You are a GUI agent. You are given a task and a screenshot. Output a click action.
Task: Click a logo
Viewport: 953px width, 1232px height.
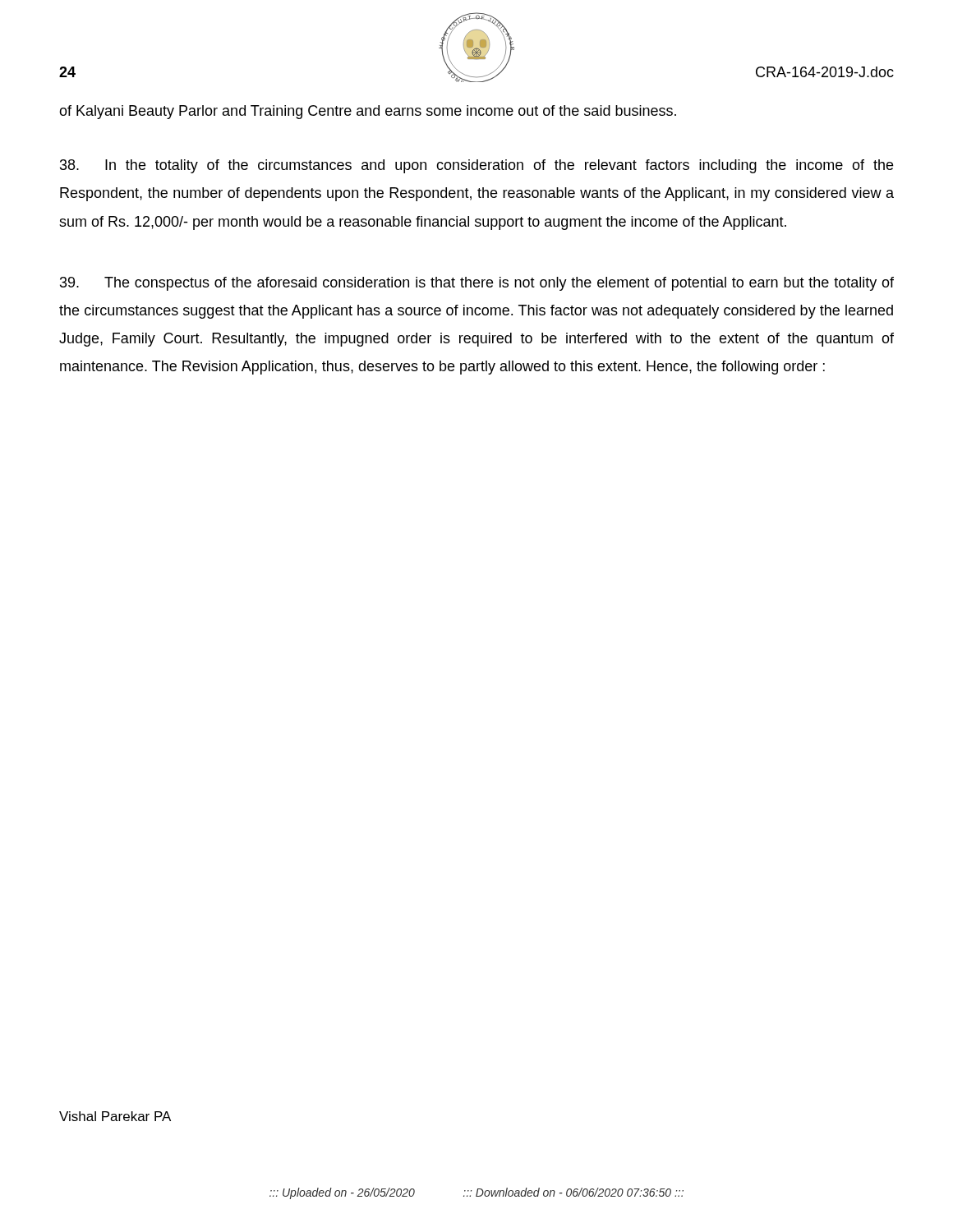click(x=476, y=47)
